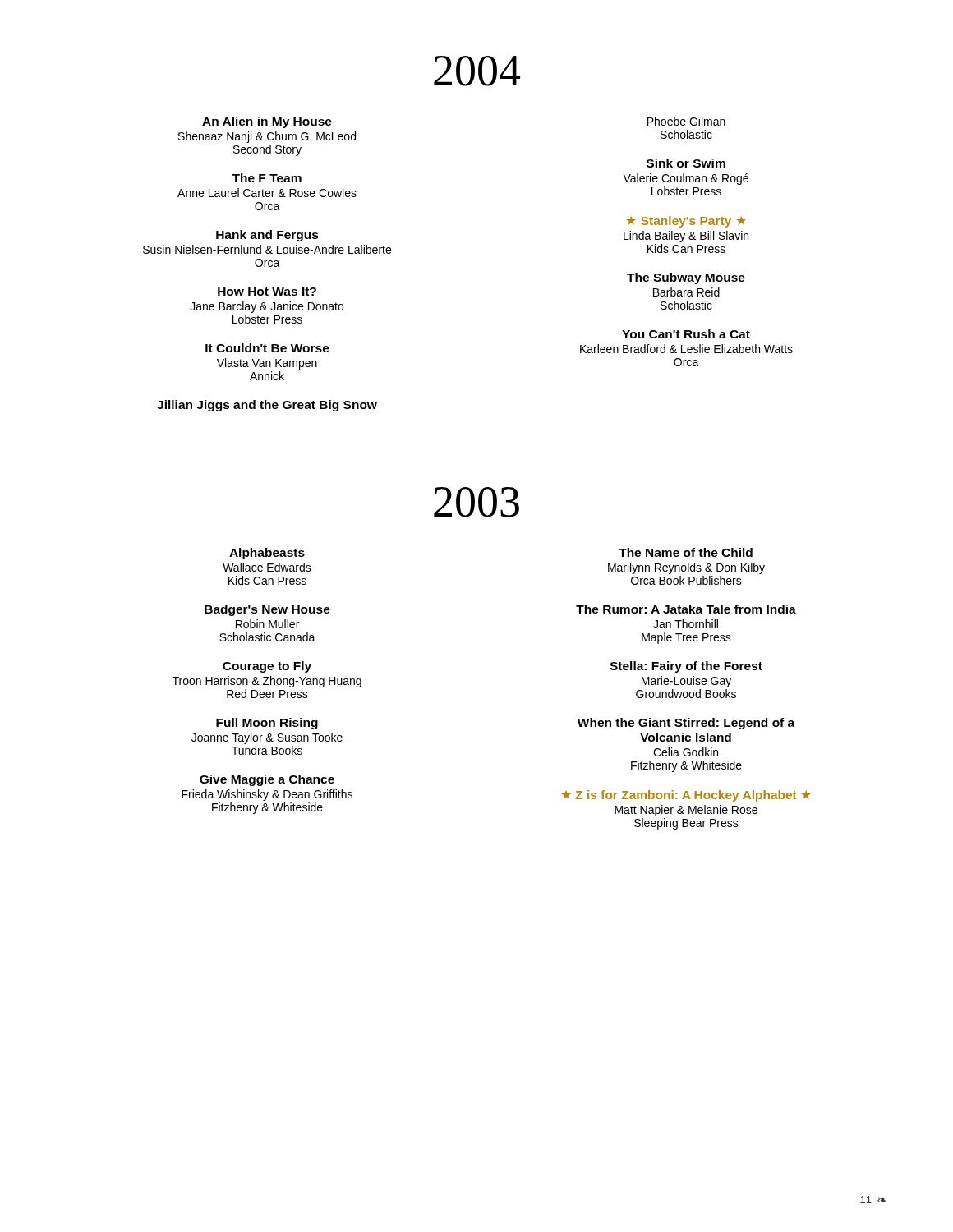Click on the text block starting "Hank and Fergus Susin Nielsen-Fernlund &"
953x1232 pixels.
click(267, 248)
